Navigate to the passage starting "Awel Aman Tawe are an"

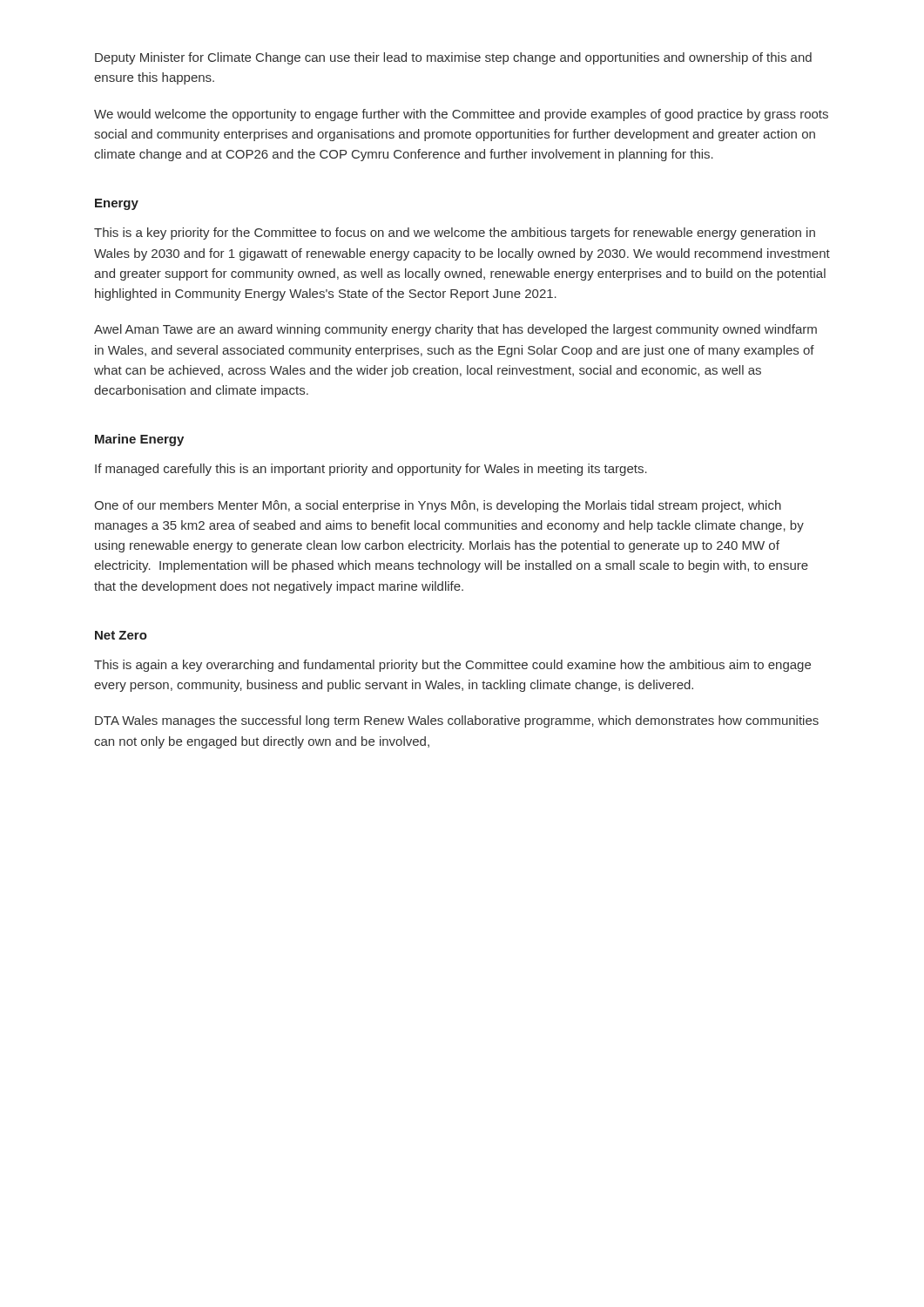(x=456, y=360)
